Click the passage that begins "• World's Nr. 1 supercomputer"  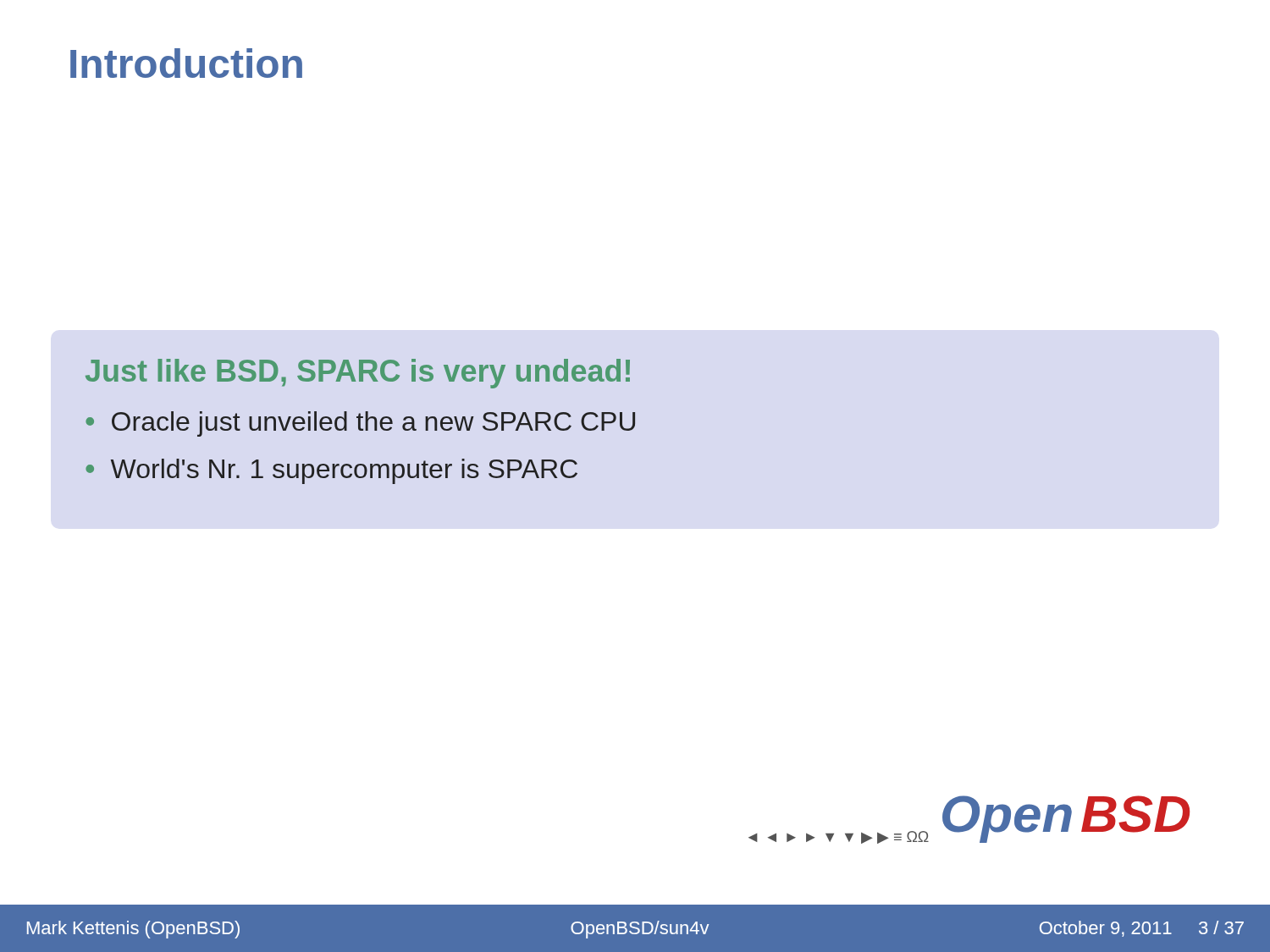pos(332,469)
